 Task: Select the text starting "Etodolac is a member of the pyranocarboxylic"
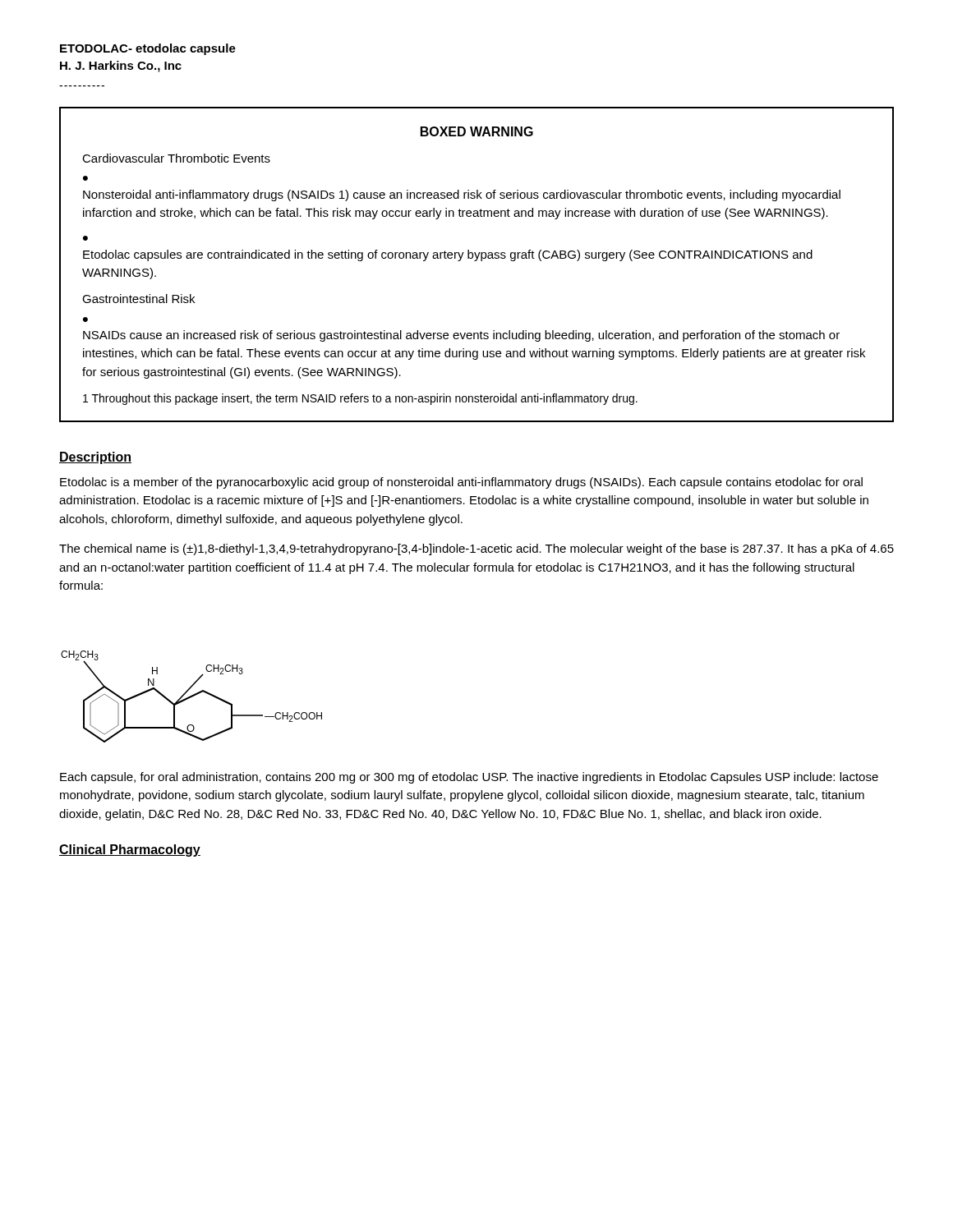[x=464, y=500]
